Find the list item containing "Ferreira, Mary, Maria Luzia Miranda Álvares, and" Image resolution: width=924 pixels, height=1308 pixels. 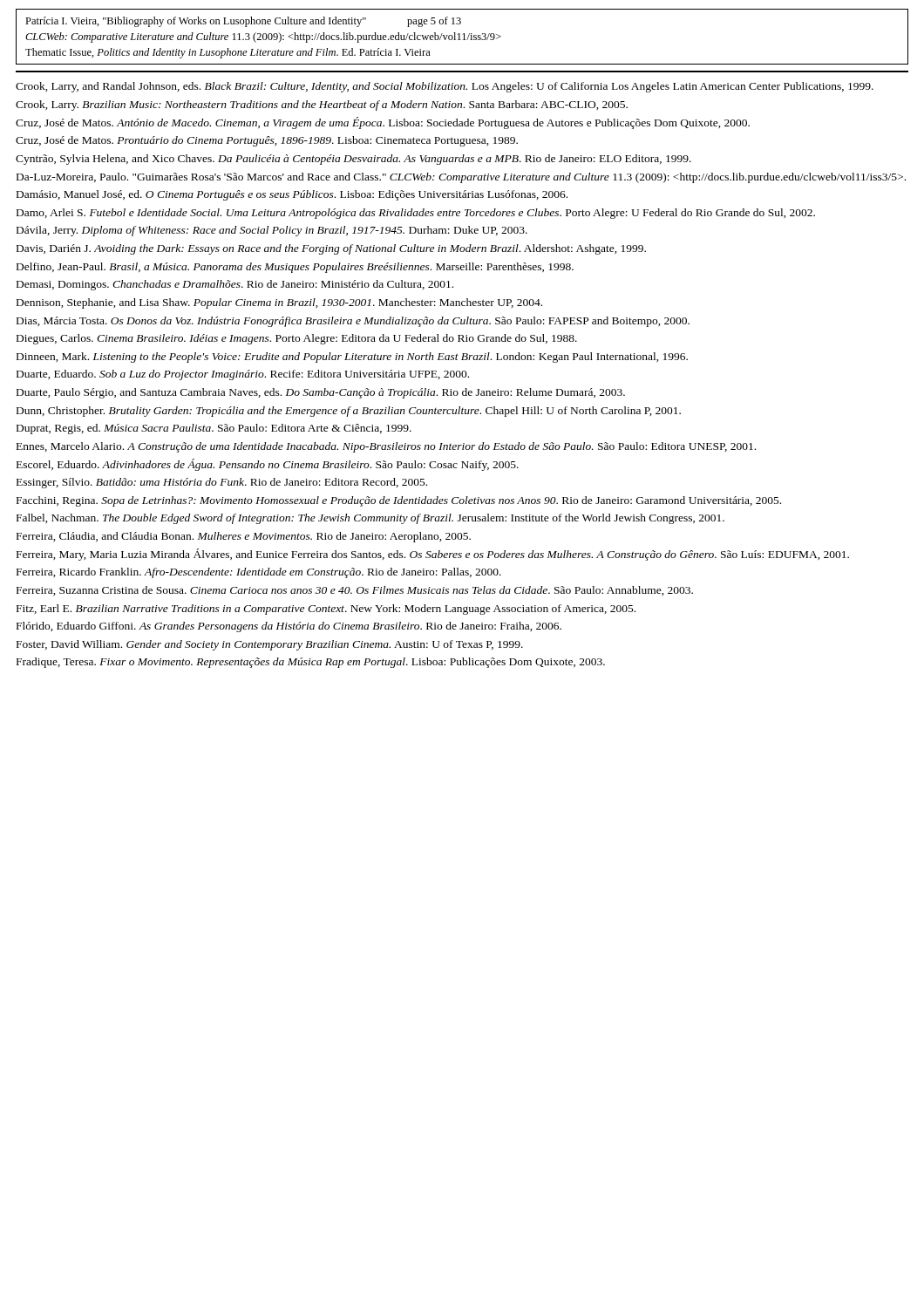point(433,554)
